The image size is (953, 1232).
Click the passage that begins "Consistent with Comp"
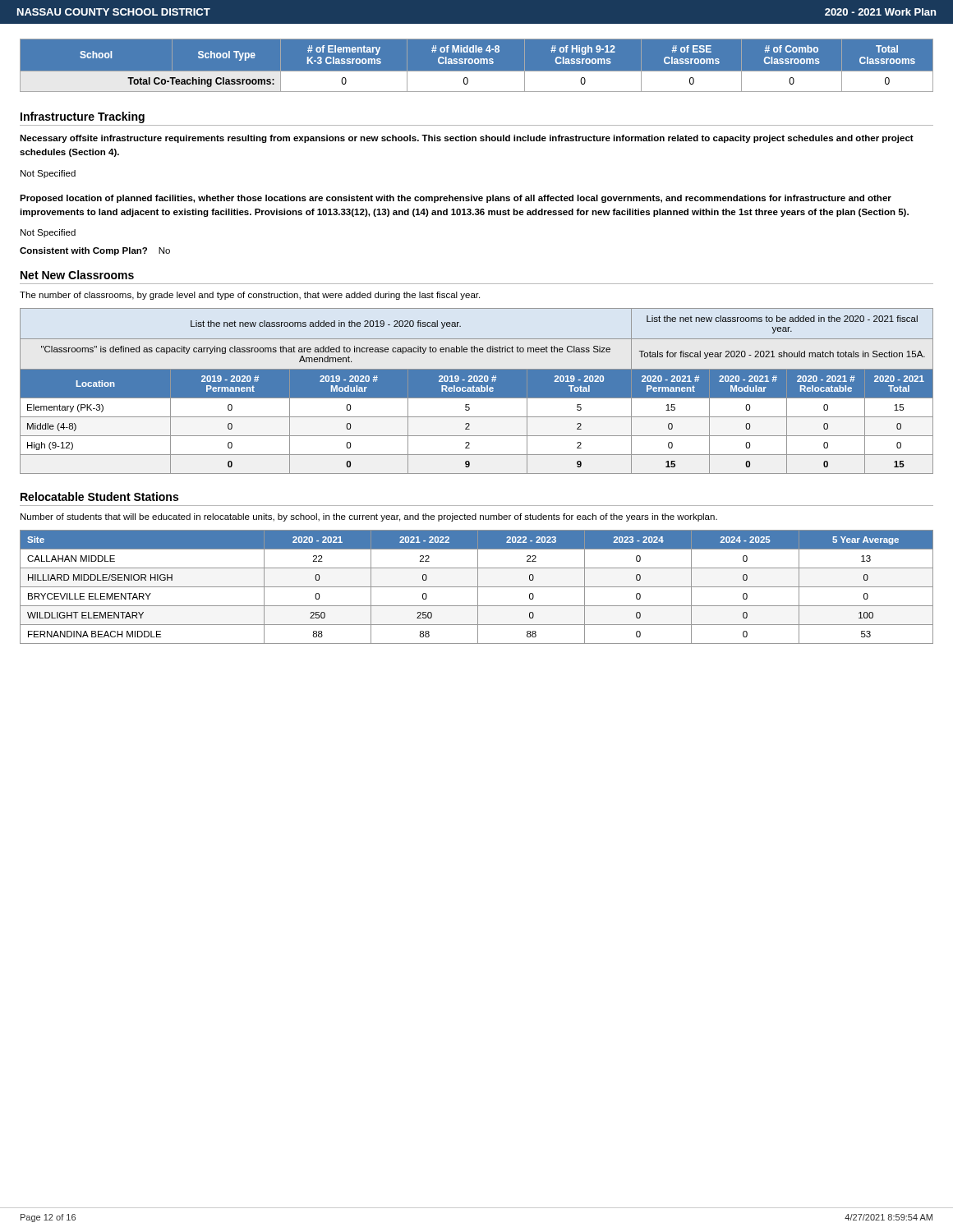pyautogui.click(x=95, y=250)
